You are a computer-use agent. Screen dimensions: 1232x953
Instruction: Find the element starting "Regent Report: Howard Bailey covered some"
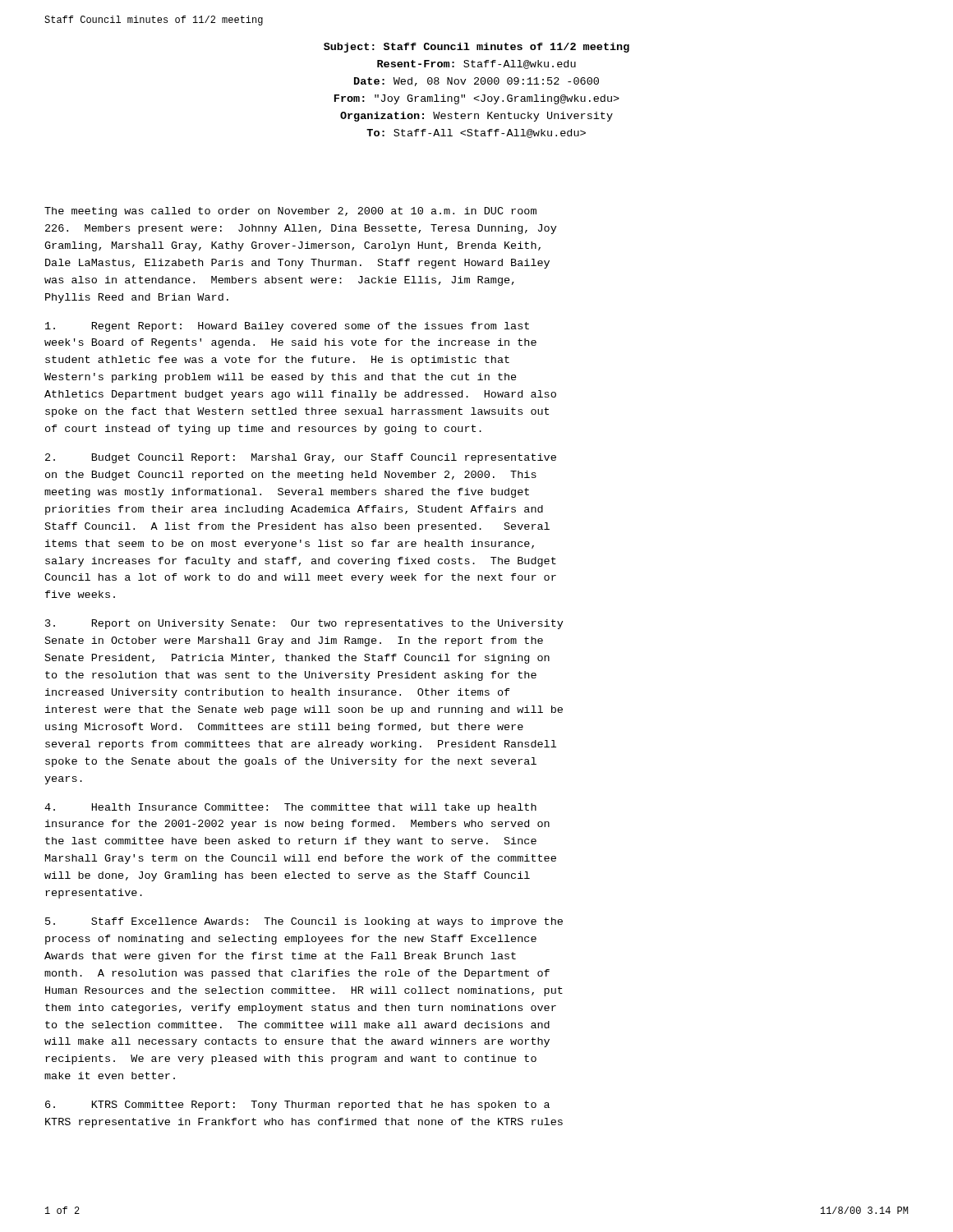click(x=301, y=378)
